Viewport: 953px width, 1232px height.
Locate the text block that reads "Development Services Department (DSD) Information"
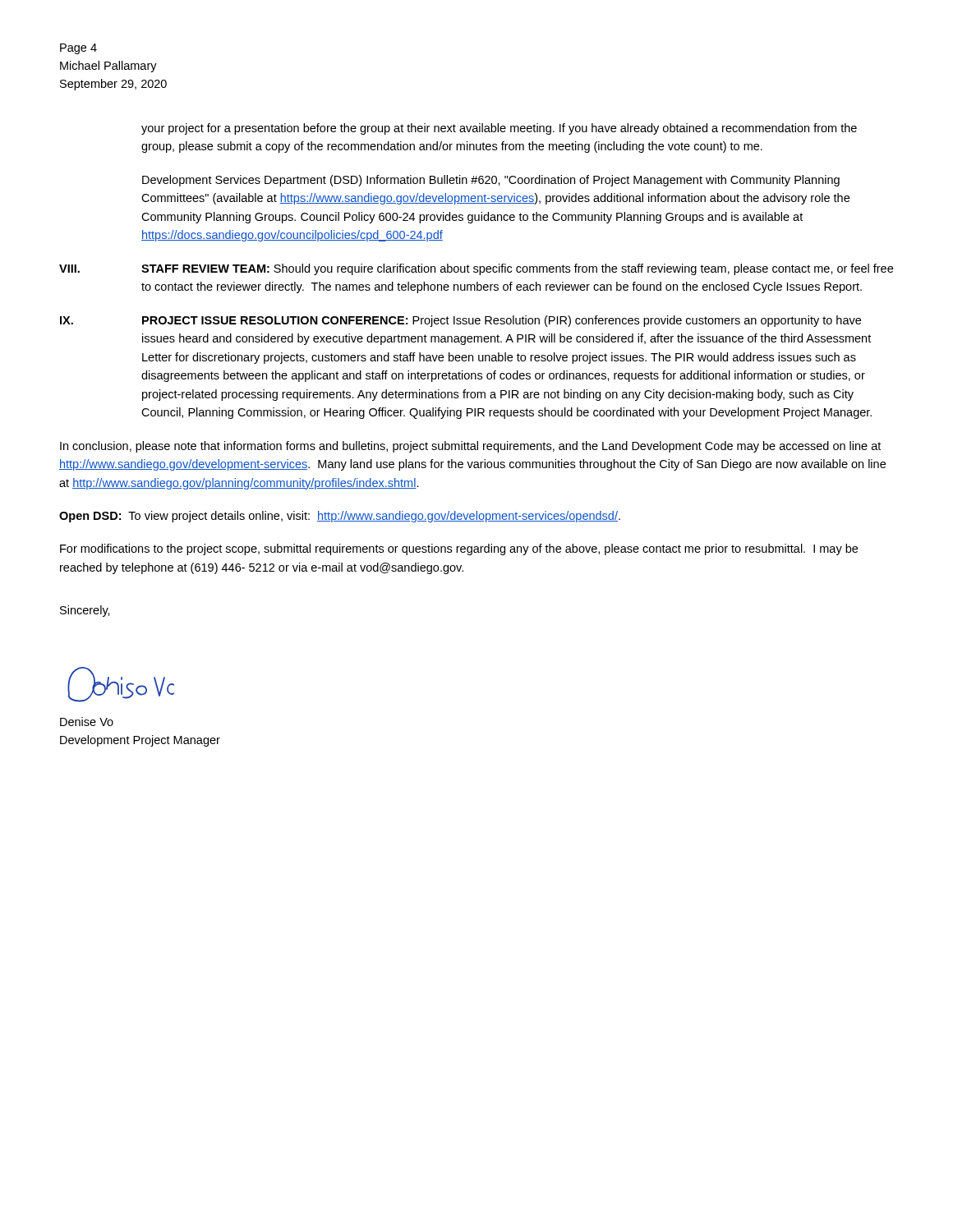[x=496, y=207]
